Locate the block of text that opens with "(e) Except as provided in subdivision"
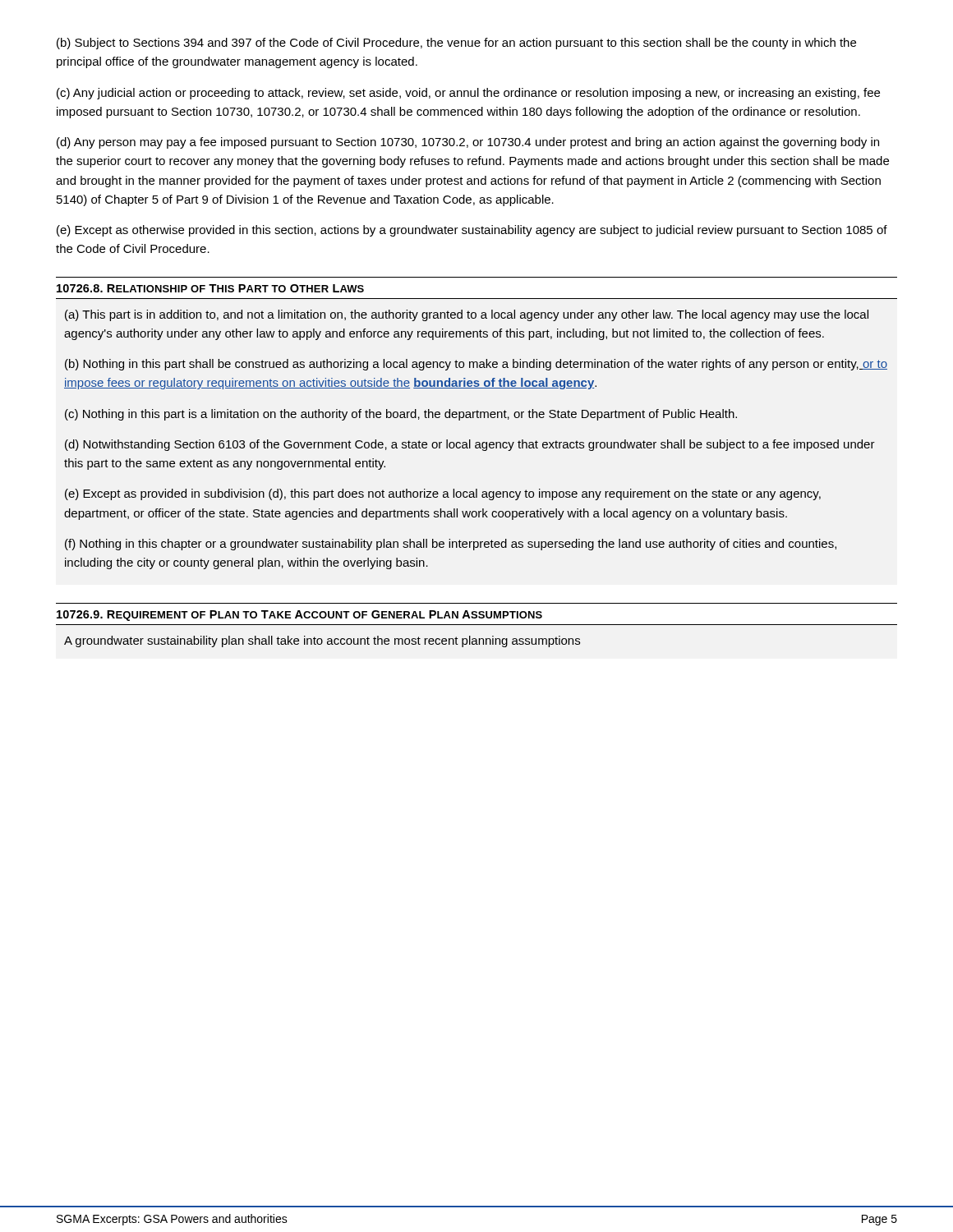Screen dimensions: 1232x953 [x=443, y=503]
